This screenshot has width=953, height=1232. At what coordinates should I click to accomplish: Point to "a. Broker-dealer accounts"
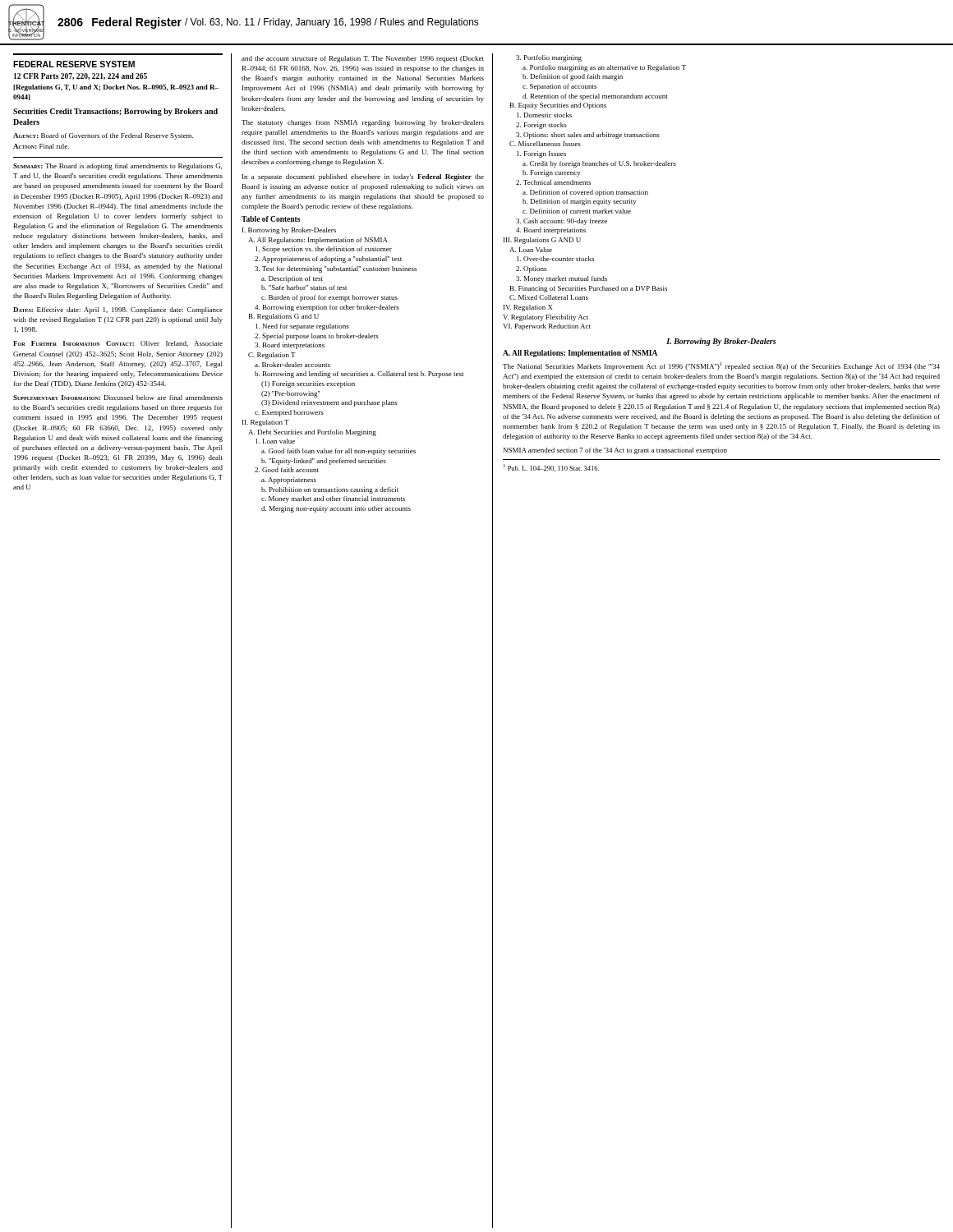292,364
